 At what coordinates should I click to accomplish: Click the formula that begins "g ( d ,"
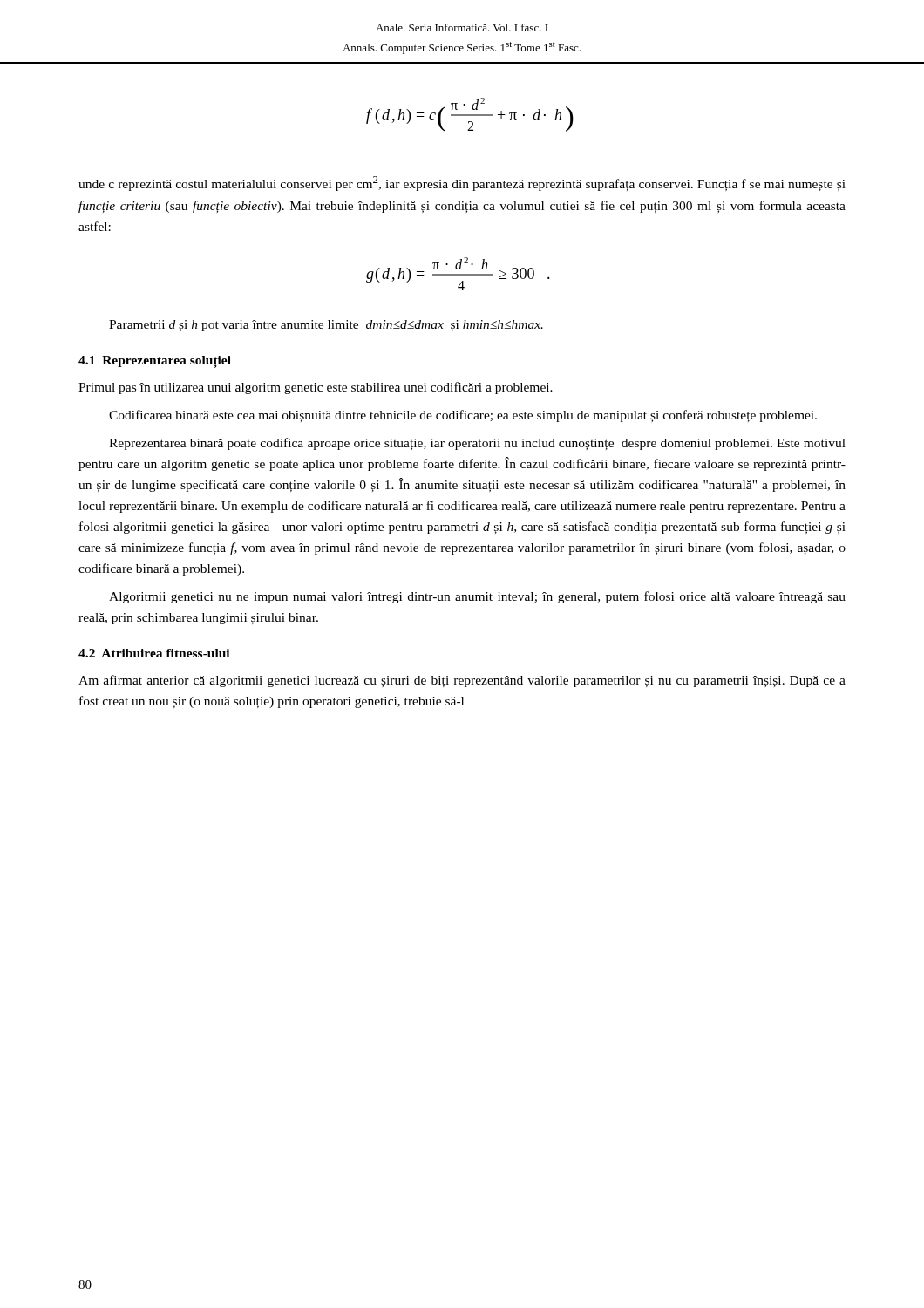point(462,273)
